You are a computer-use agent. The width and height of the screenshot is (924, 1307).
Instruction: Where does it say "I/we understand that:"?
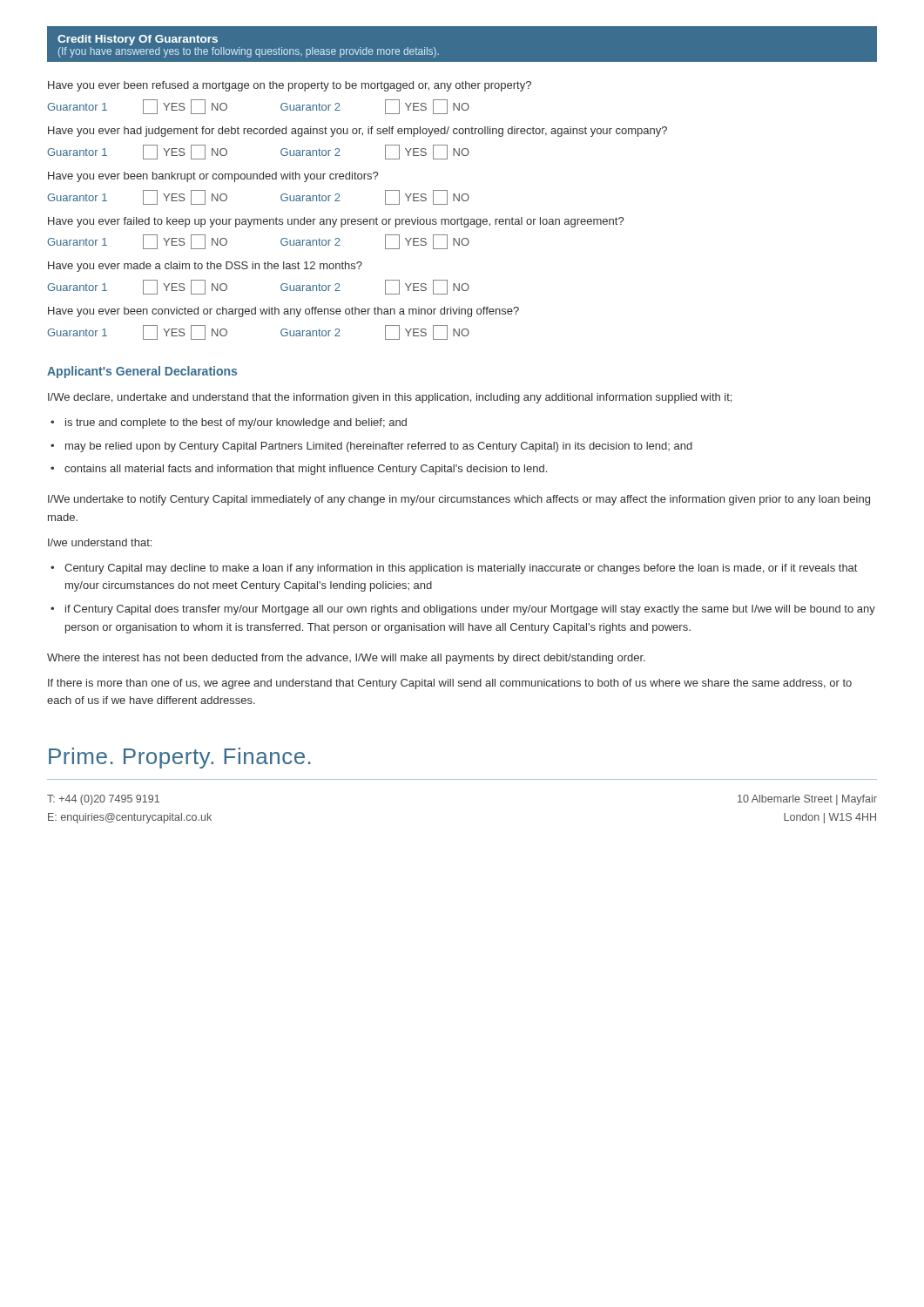(100, 542)
